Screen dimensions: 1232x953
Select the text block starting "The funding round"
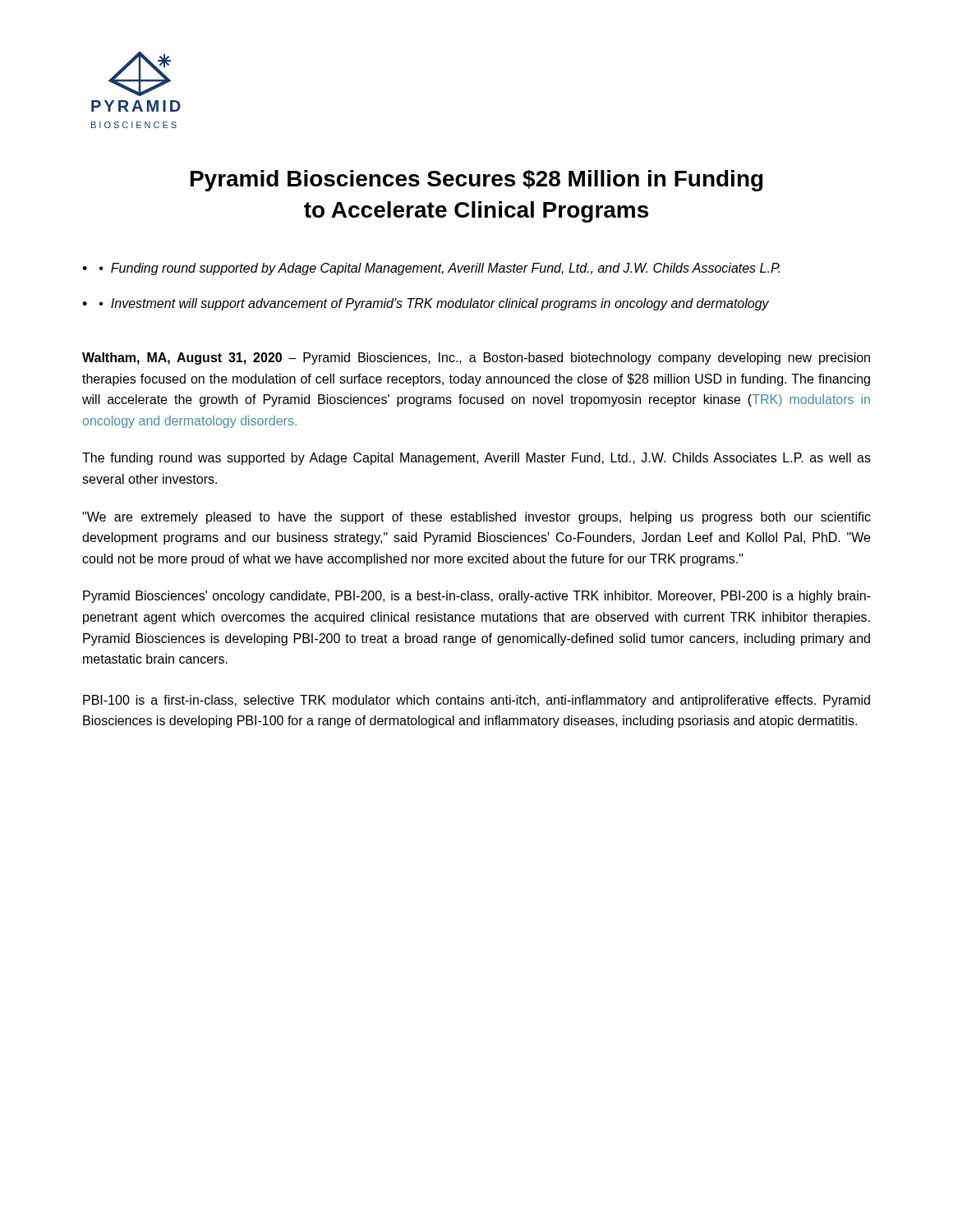476,469
